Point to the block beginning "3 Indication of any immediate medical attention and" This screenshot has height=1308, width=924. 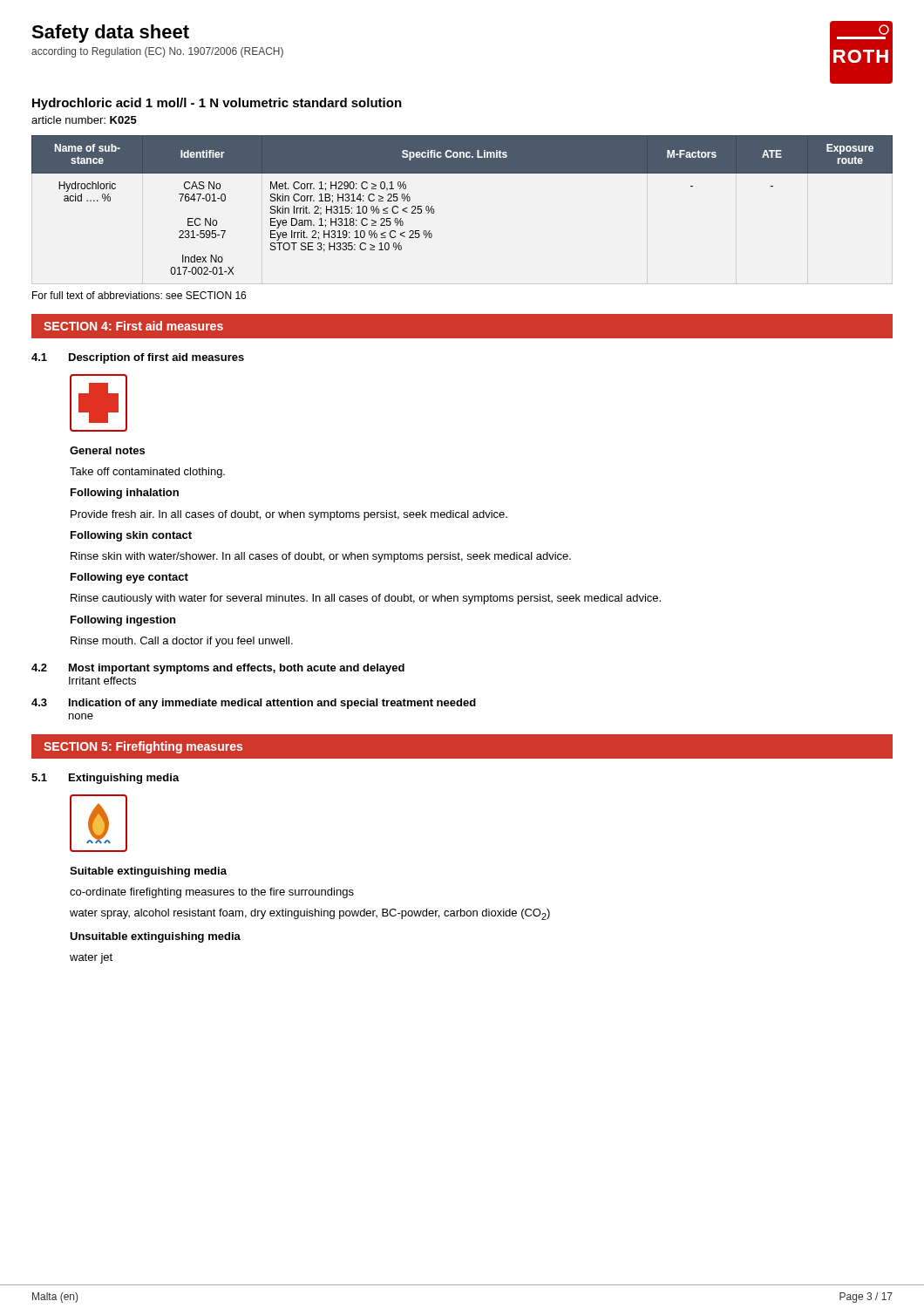coord(462,709)
